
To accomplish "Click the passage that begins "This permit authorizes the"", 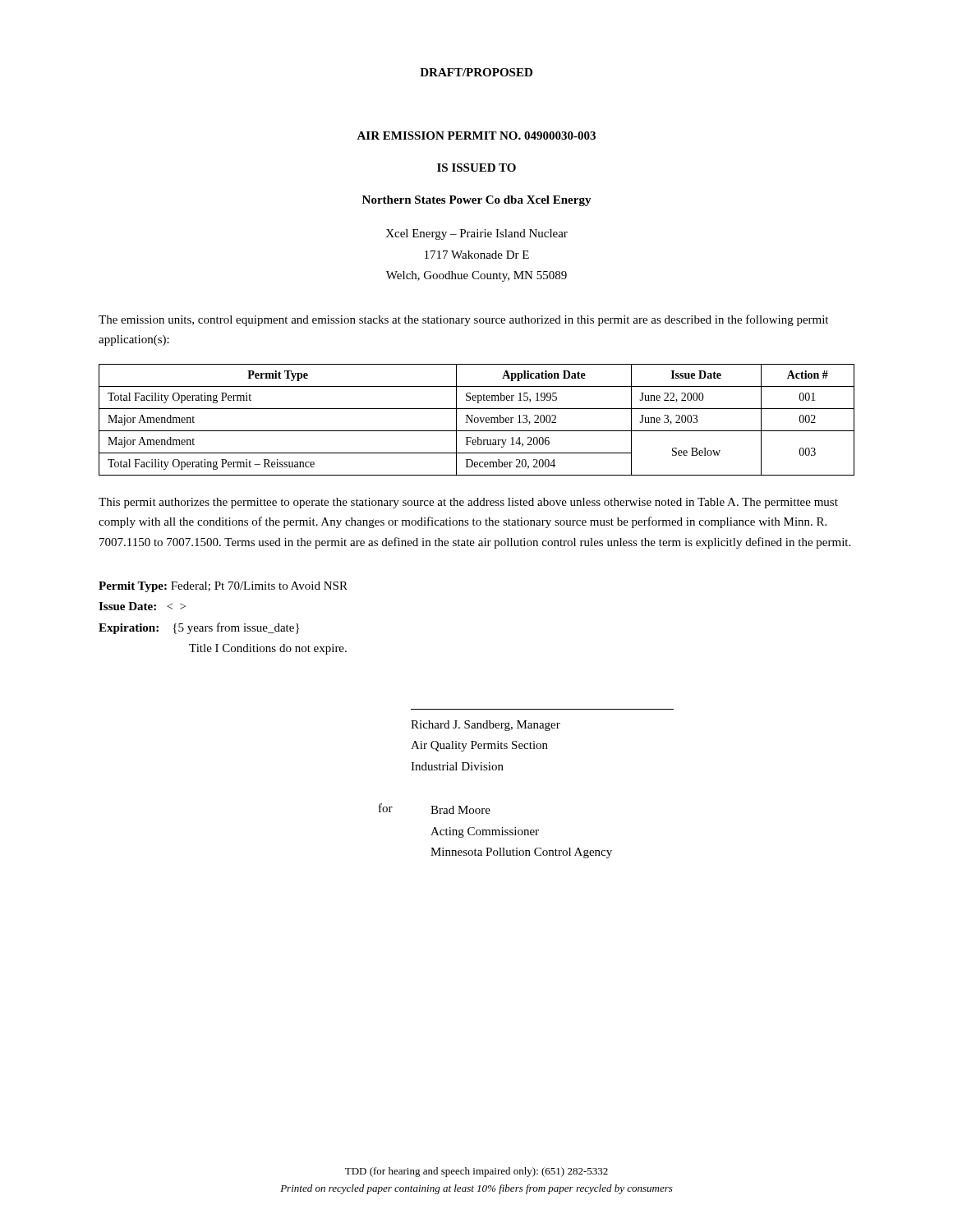I will click(x=475, y=522).
